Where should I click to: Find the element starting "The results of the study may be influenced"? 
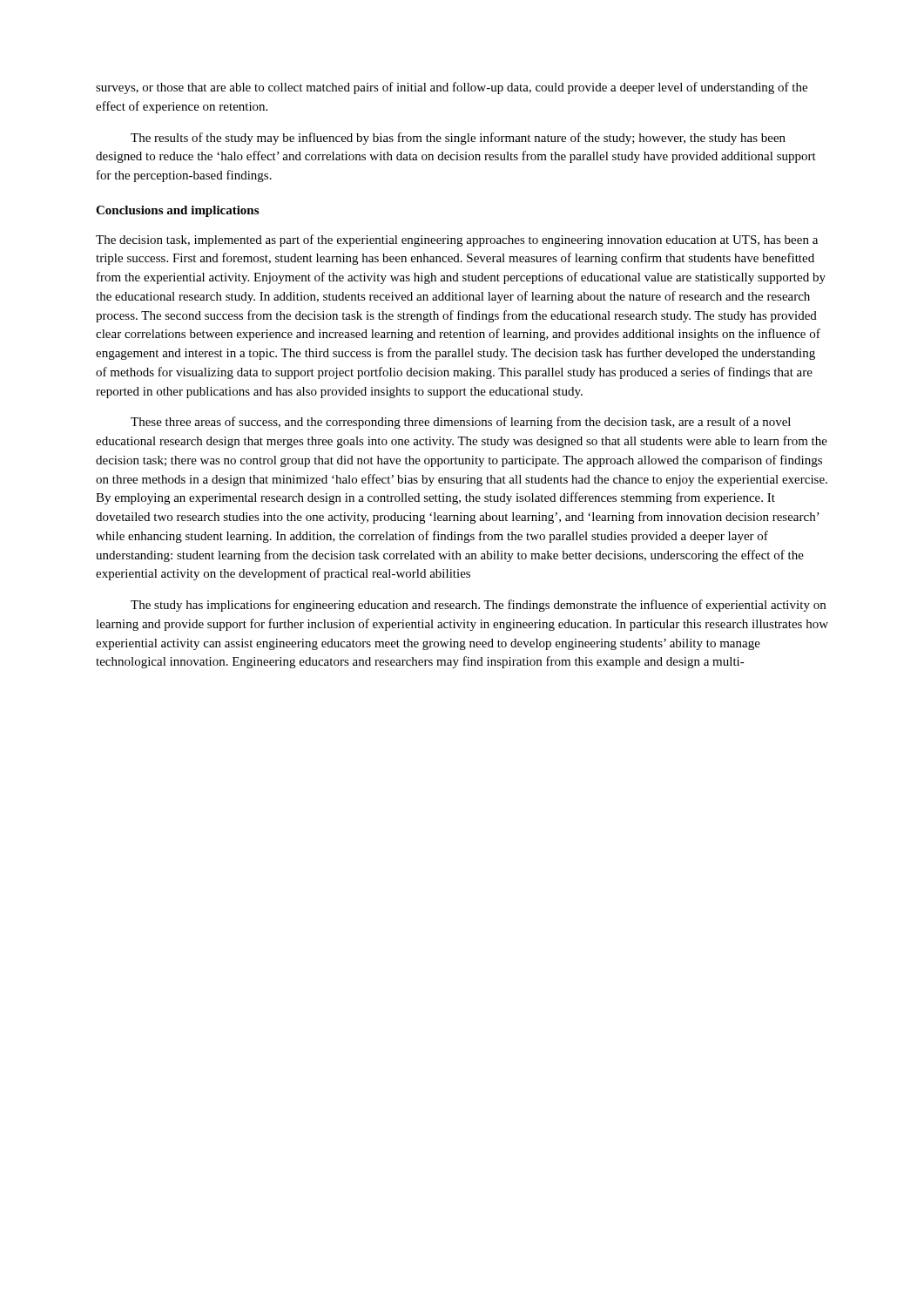click(x=462, y=157)
